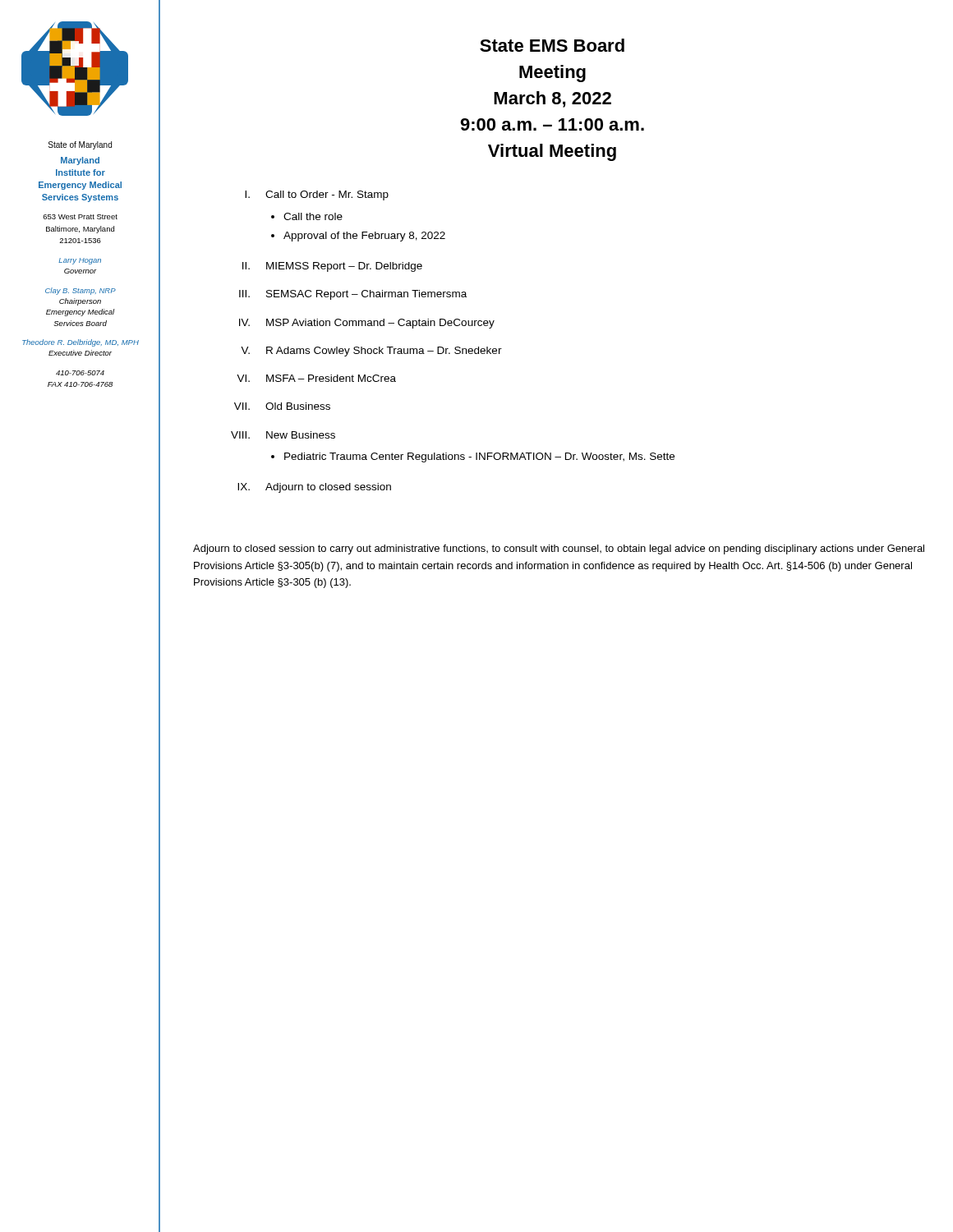Navigate to the text block starting "VIII. New Business Pediatric Trauma Center Regulations"

click(x=561, y=447)
